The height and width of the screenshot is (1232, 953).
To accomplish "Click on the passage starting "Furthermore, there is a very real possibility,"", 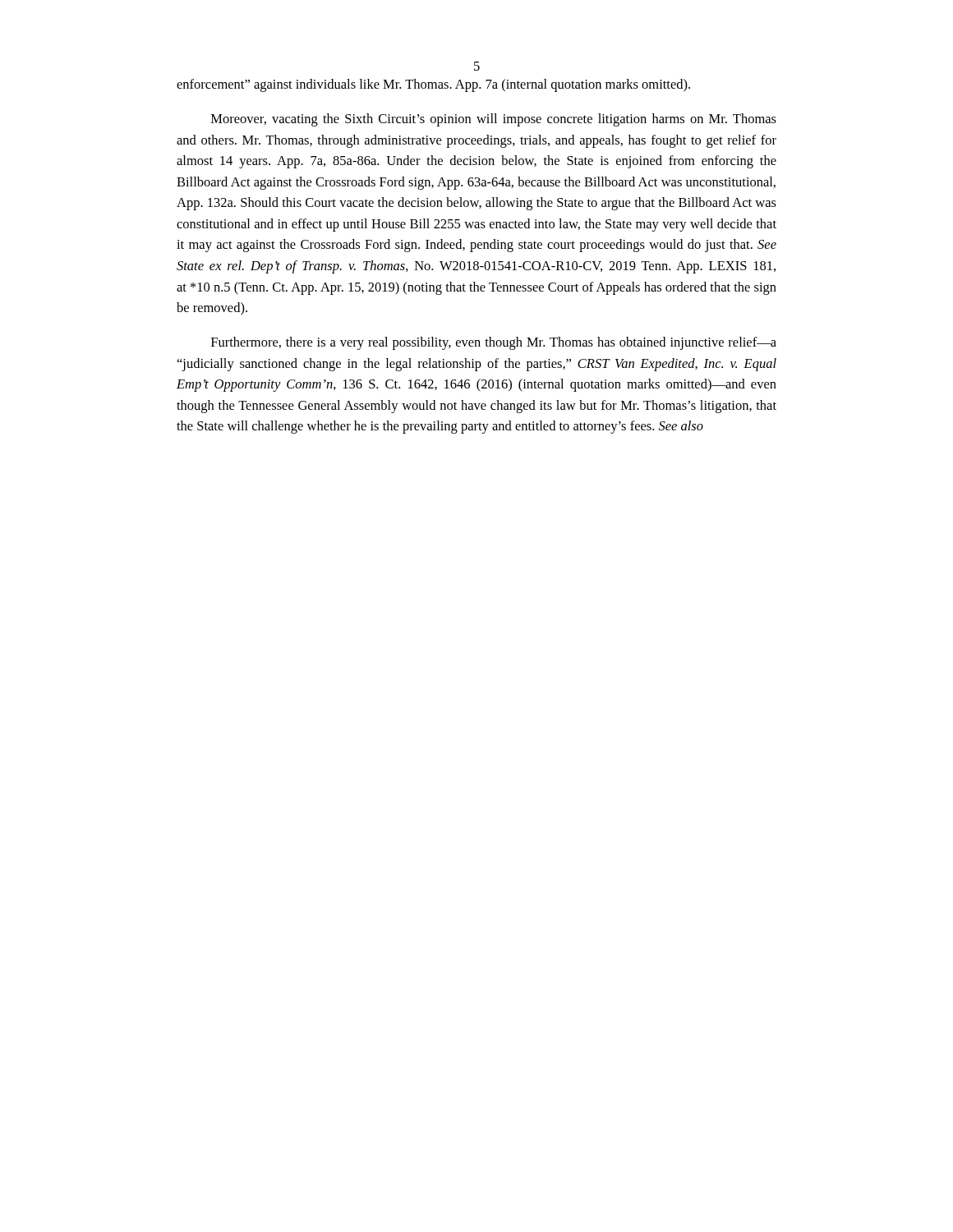I will [476, 384].
